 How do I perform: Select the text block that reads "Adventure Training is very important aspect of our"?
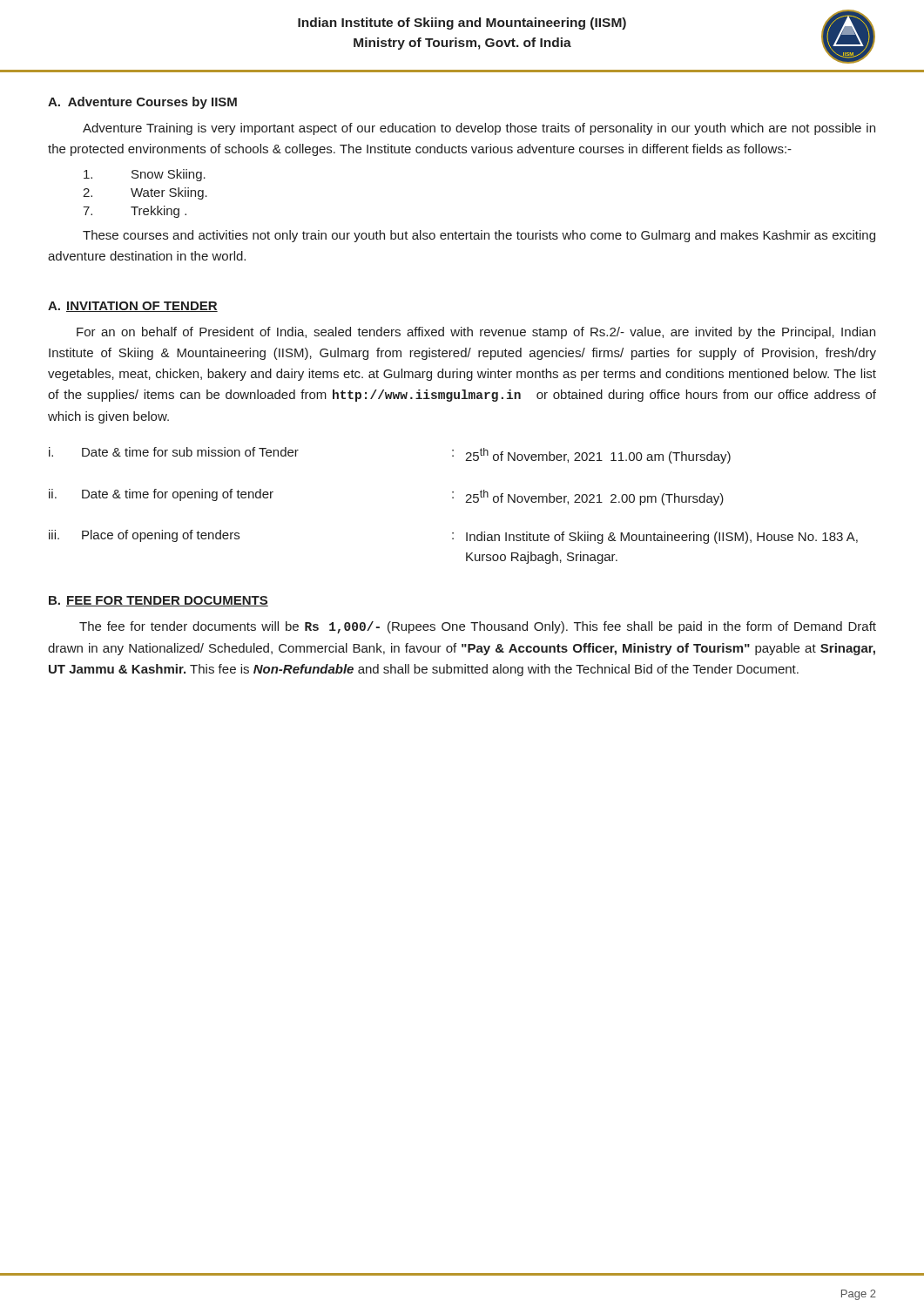(x=462, y=139)
